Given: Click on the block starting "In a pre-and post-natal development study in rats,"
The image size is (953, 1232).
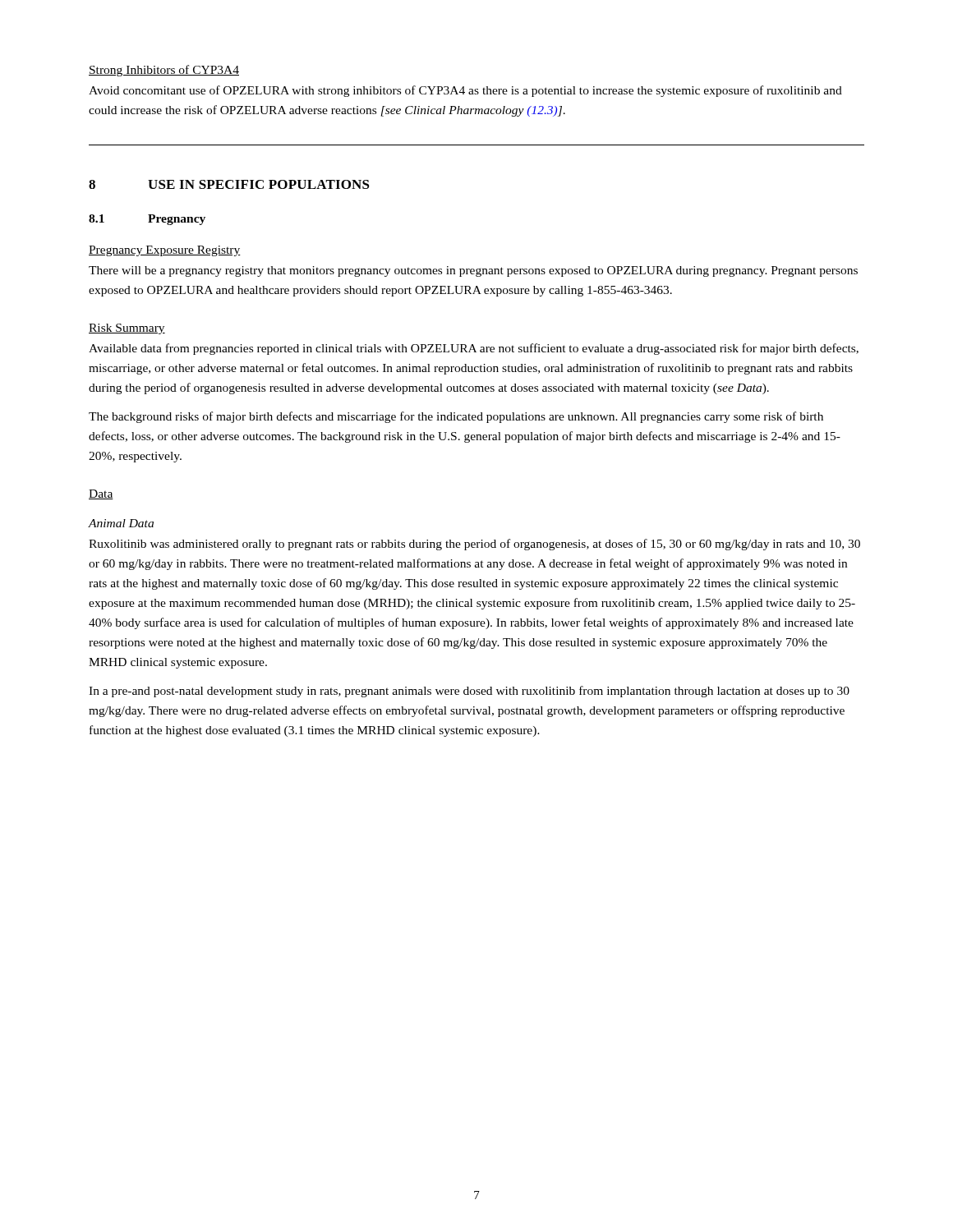Looking at the screenshot, I should (x=476, y=711).
